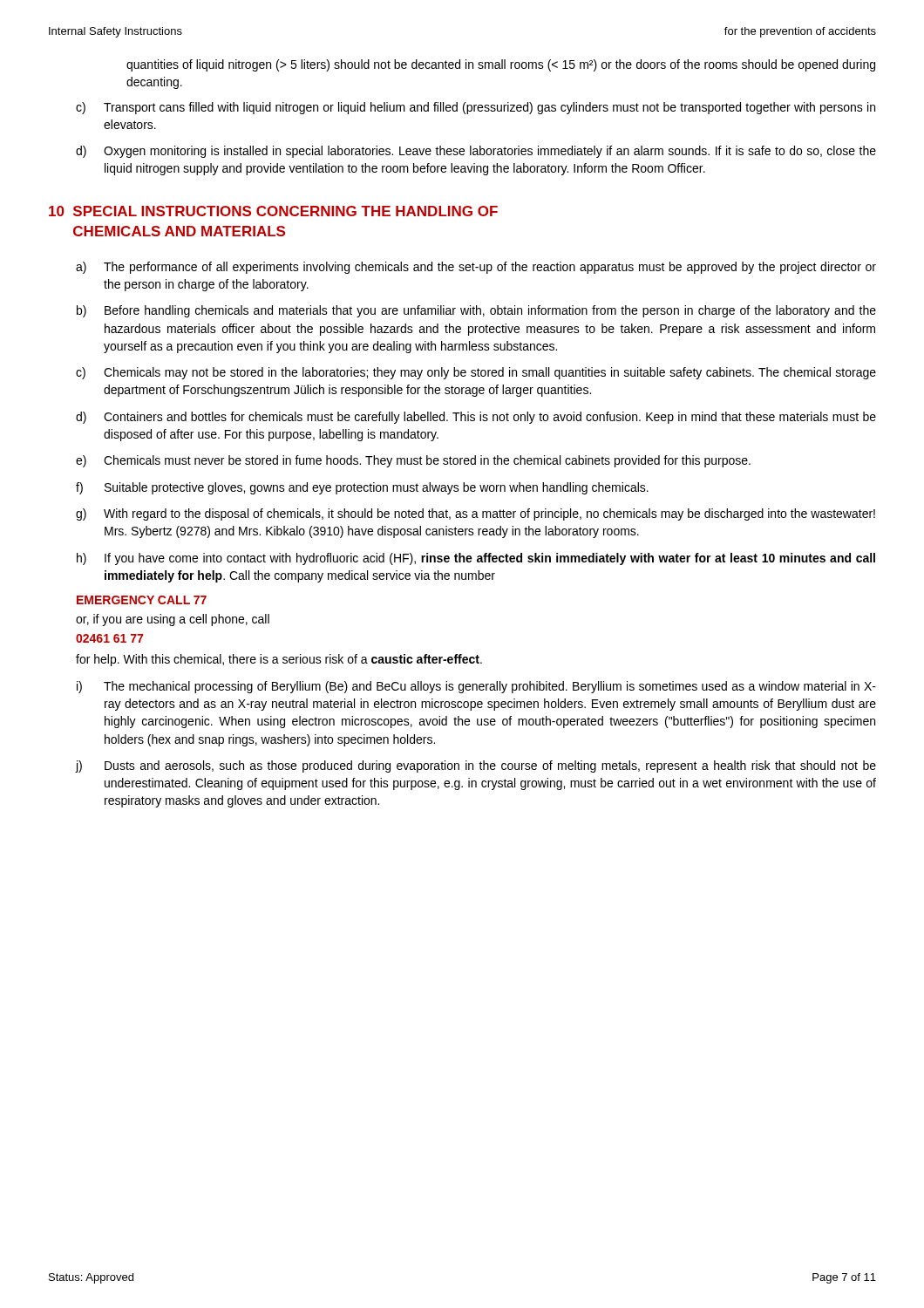The width and height of the screenshot is (924, 1308).
Task: Click on the text starting "quantities of liquid nitrogen"
Action: (x=501, y=73)
